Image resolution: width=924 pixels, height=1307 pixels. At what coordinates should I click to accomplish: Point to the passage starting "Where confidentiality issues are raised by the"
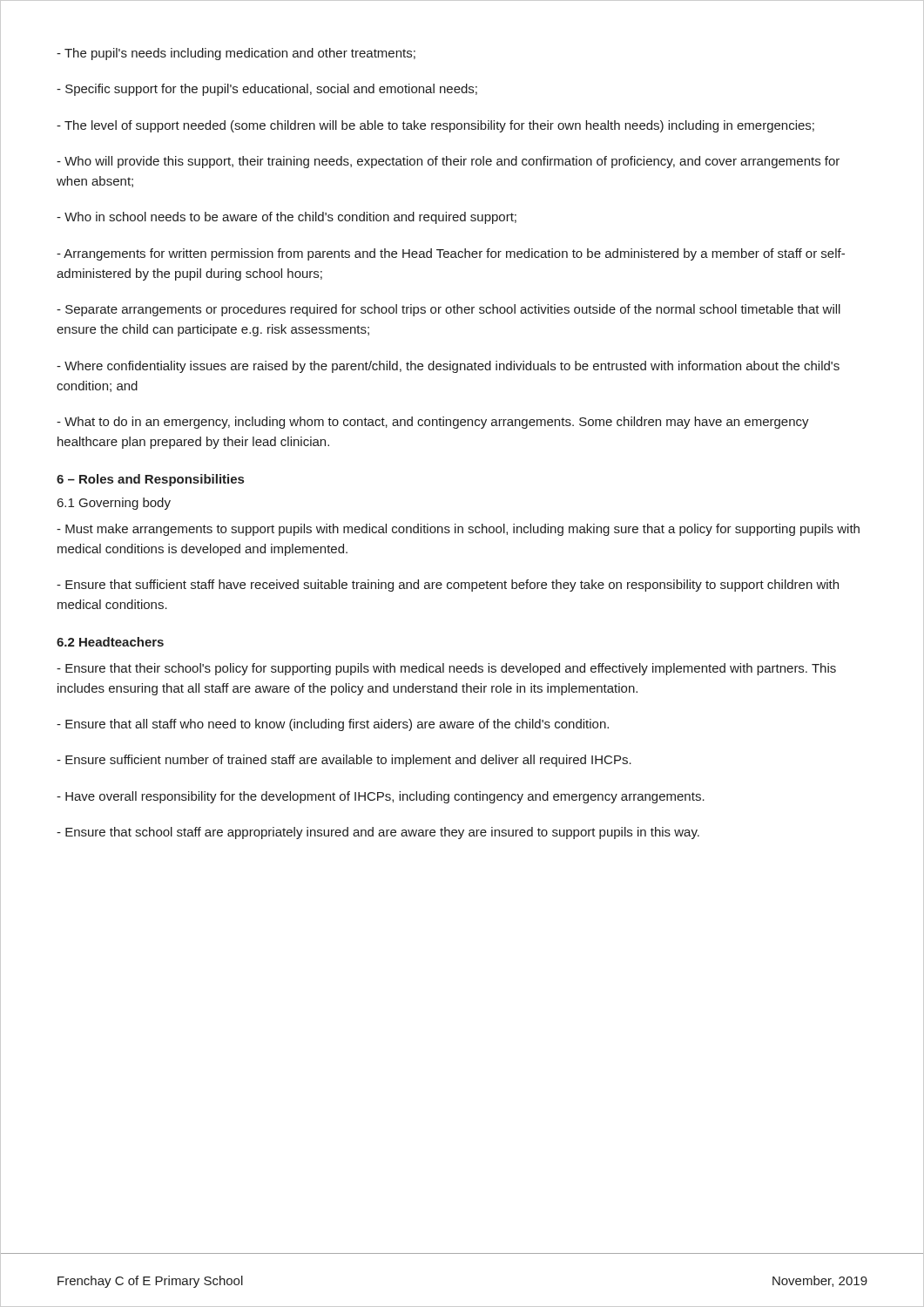[448, 375]
